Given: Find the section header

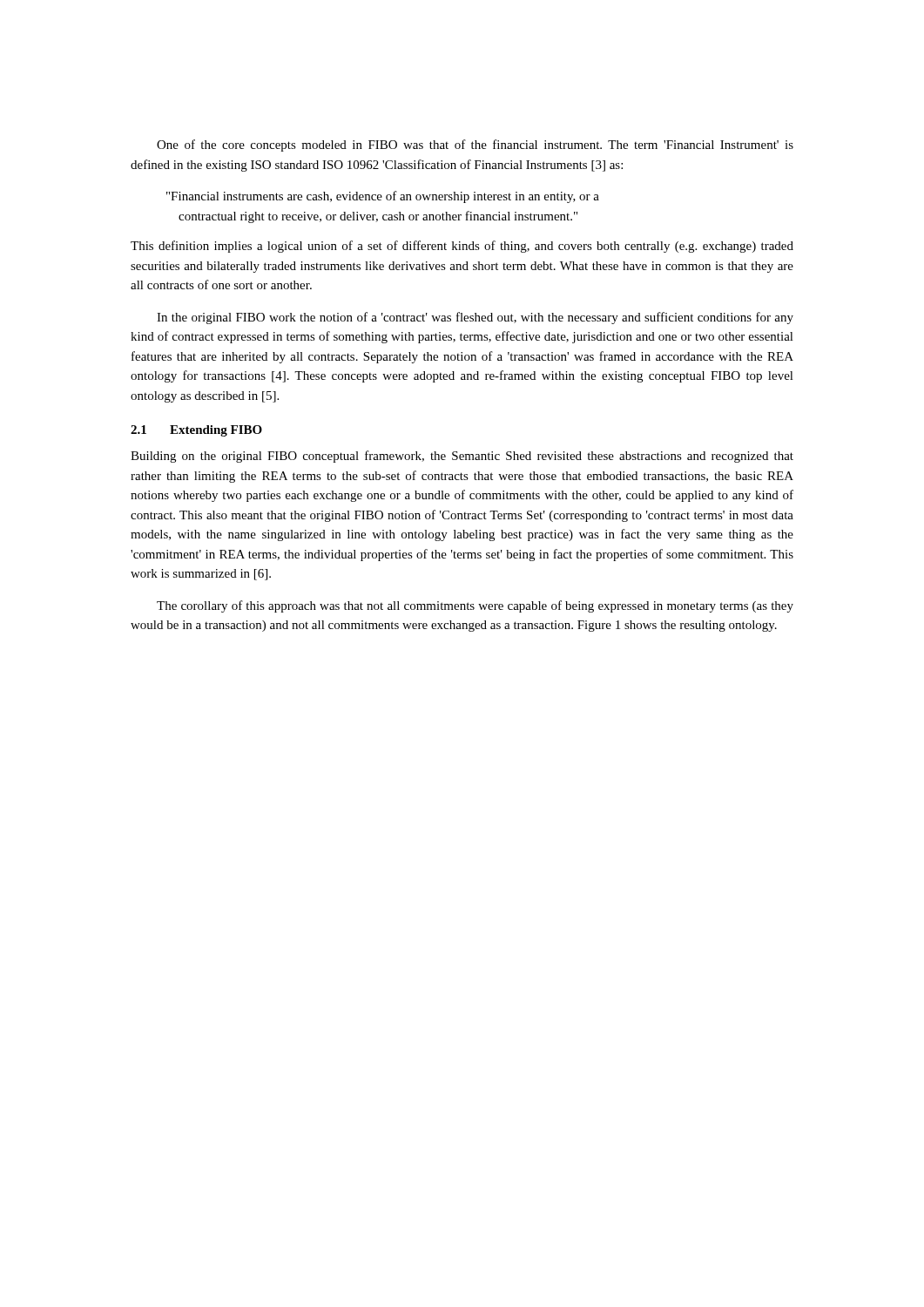Looking at the screenshot, I should pyautogui.click(x=197, y=430).
